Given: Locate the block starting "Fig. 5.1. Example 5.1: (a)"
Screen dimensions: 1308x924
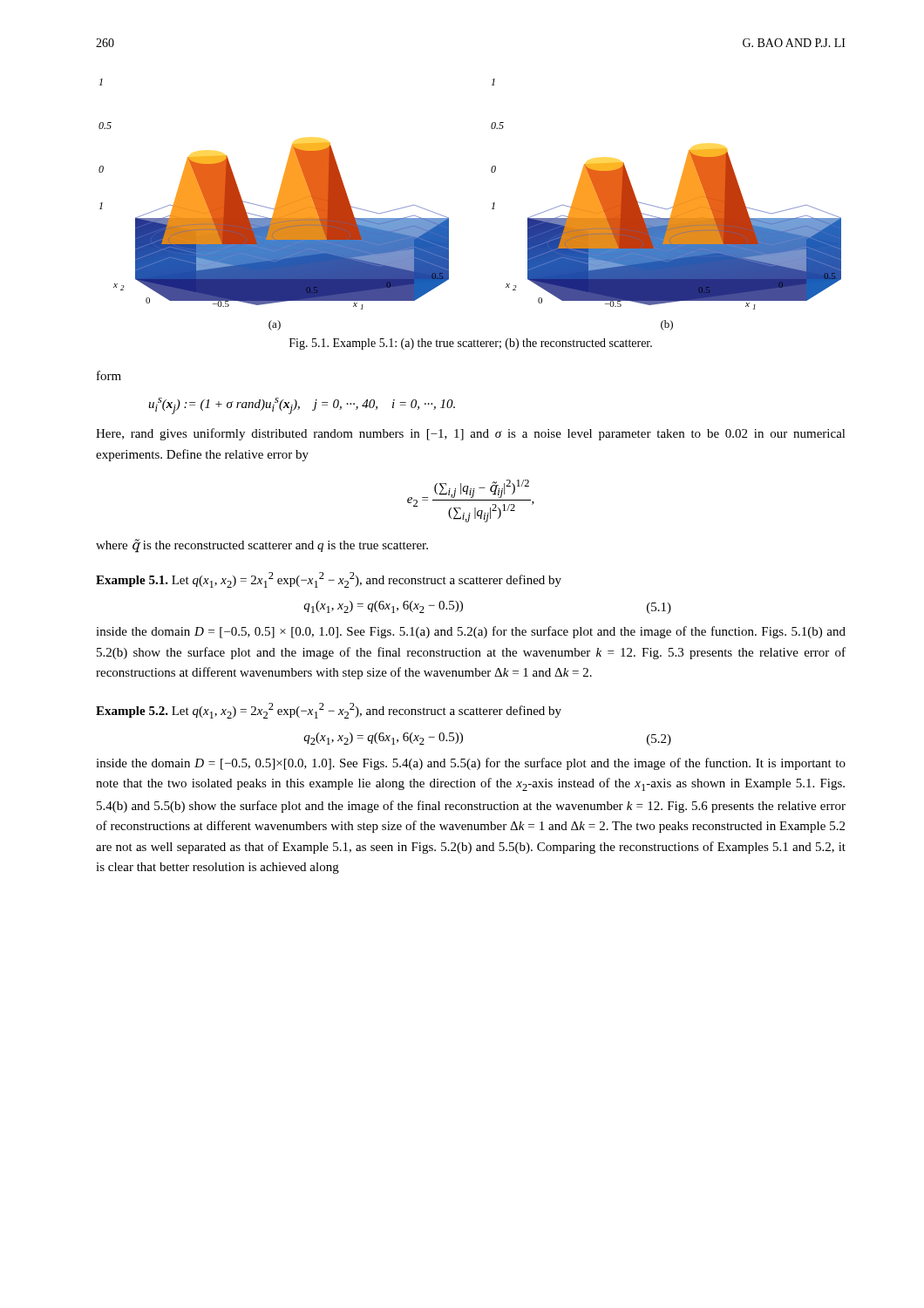Looking at the screenshot, I should click(471, 343).
